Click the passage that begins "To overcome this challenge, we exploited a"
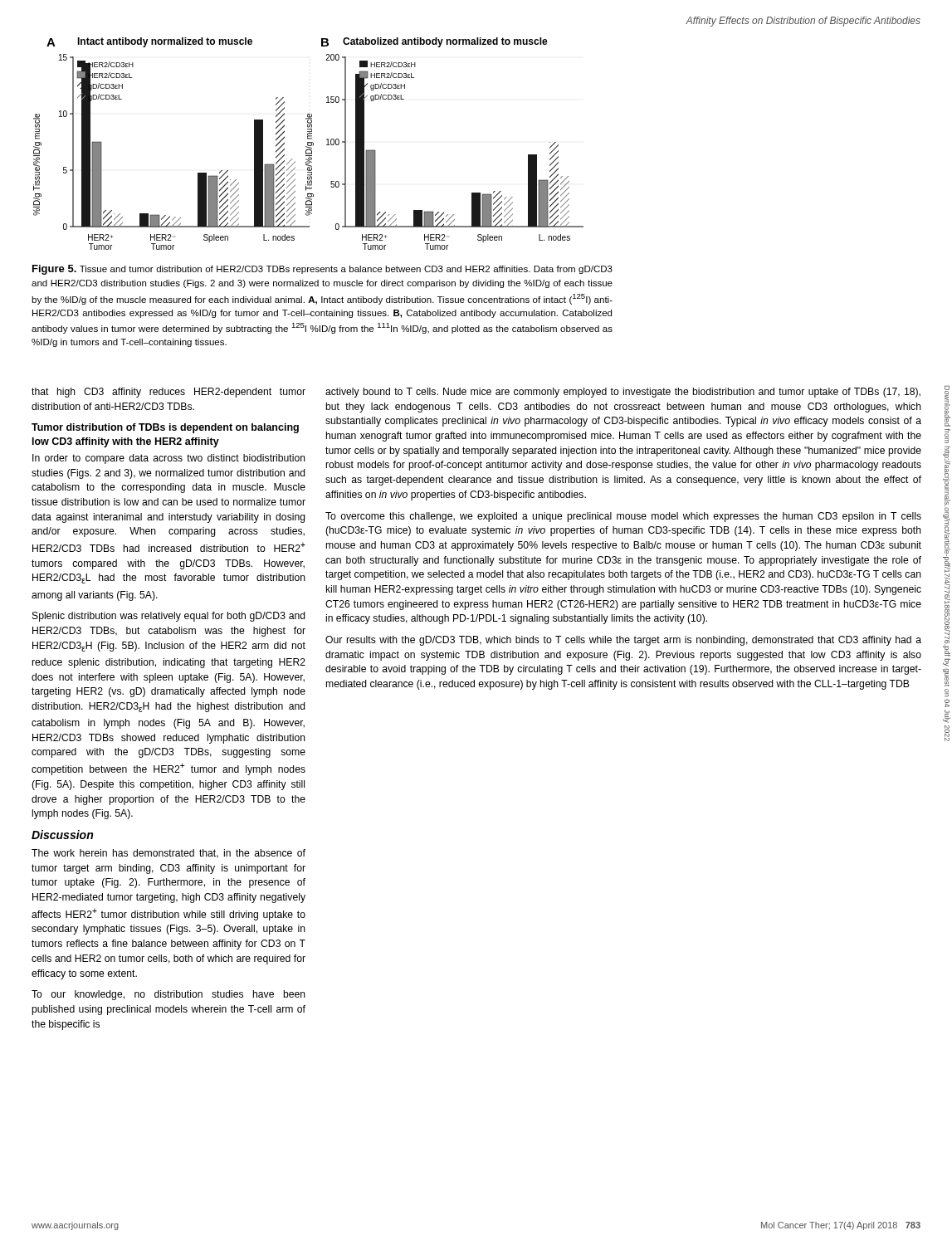 coord(623,568)
